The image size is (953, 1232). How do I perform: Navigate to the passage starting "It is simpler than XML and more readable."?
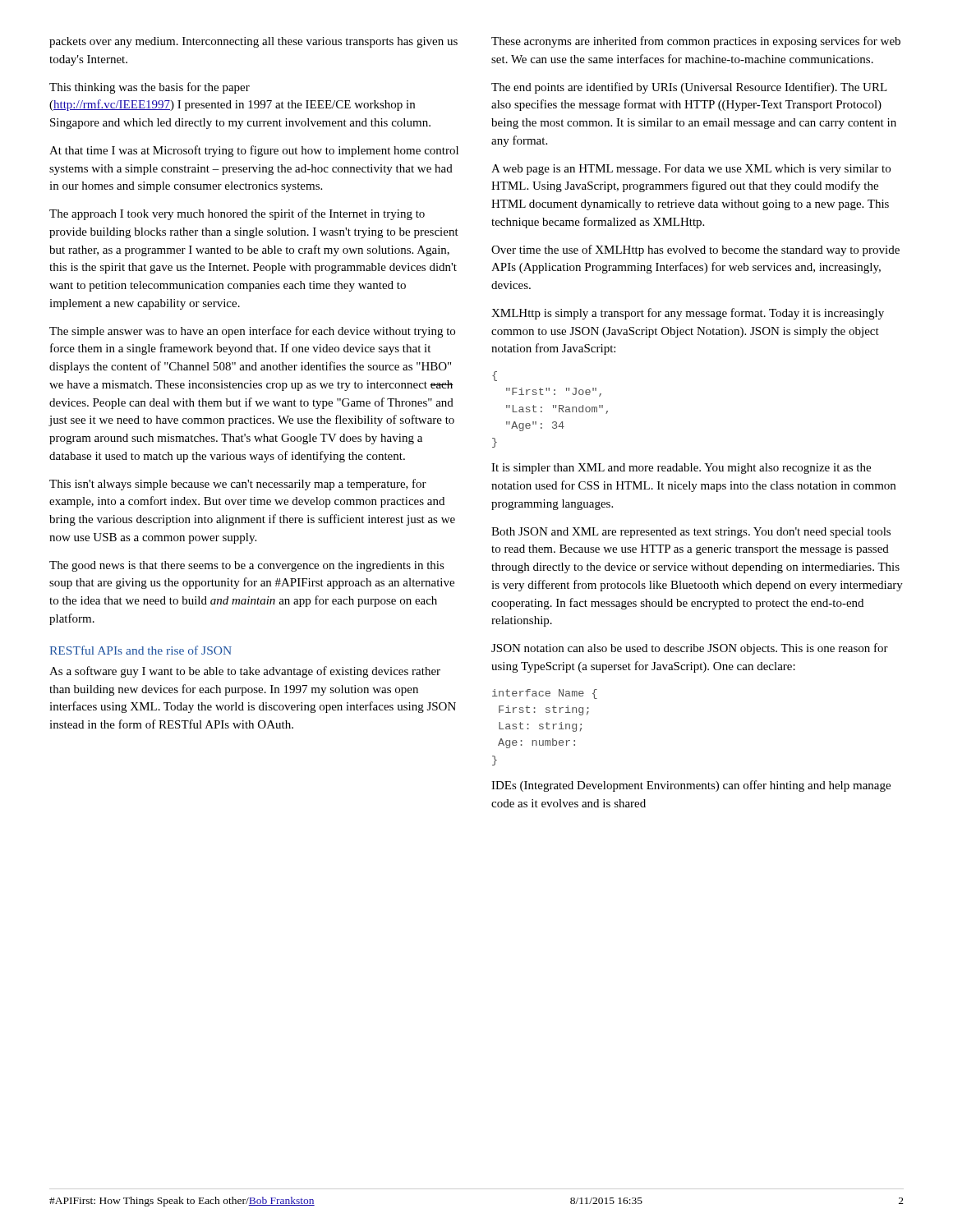(x=698, y=486)
